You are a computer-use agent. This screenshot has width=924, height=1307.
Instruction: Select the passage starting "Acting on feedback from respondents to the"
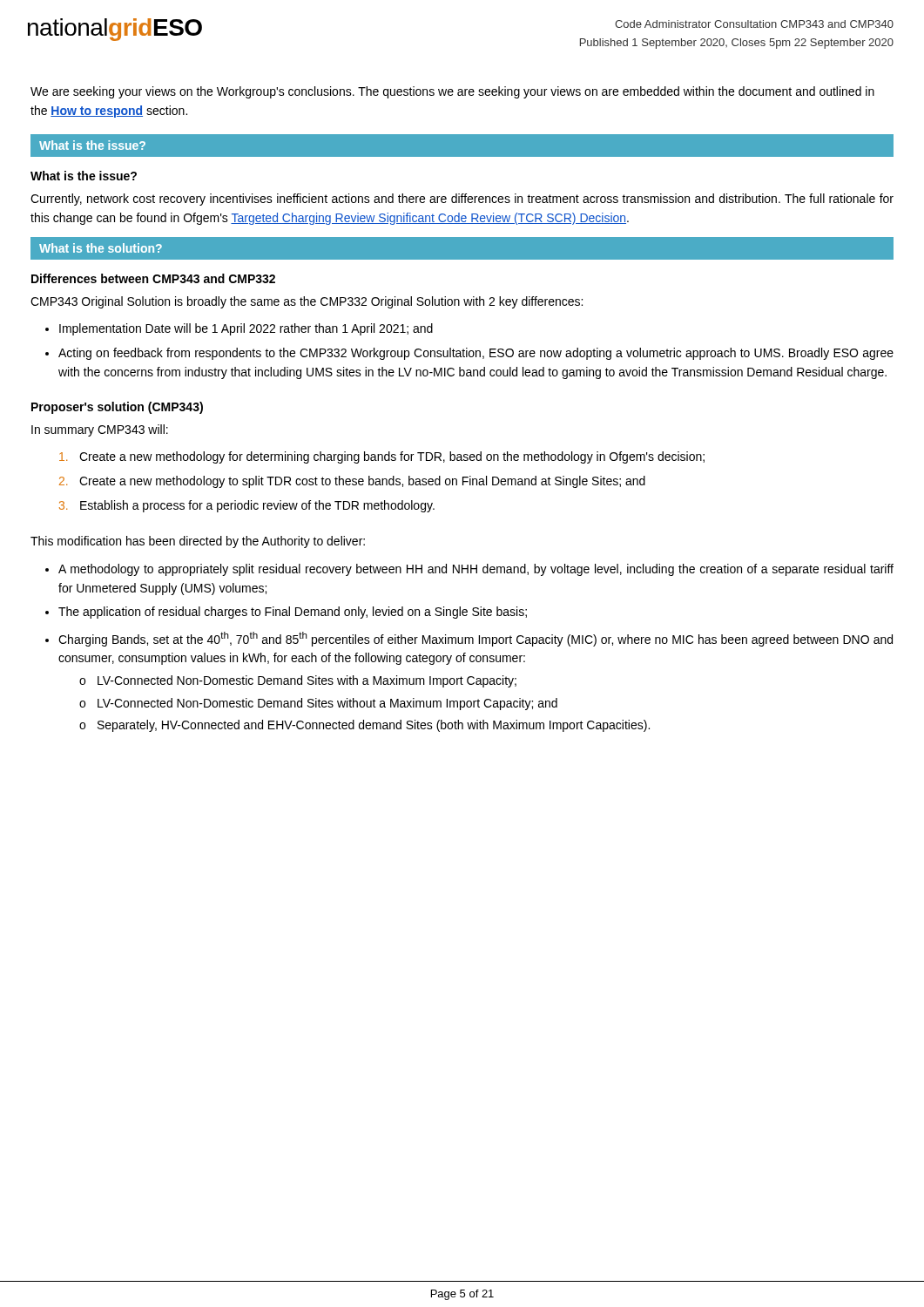click(x=476, y=362)
